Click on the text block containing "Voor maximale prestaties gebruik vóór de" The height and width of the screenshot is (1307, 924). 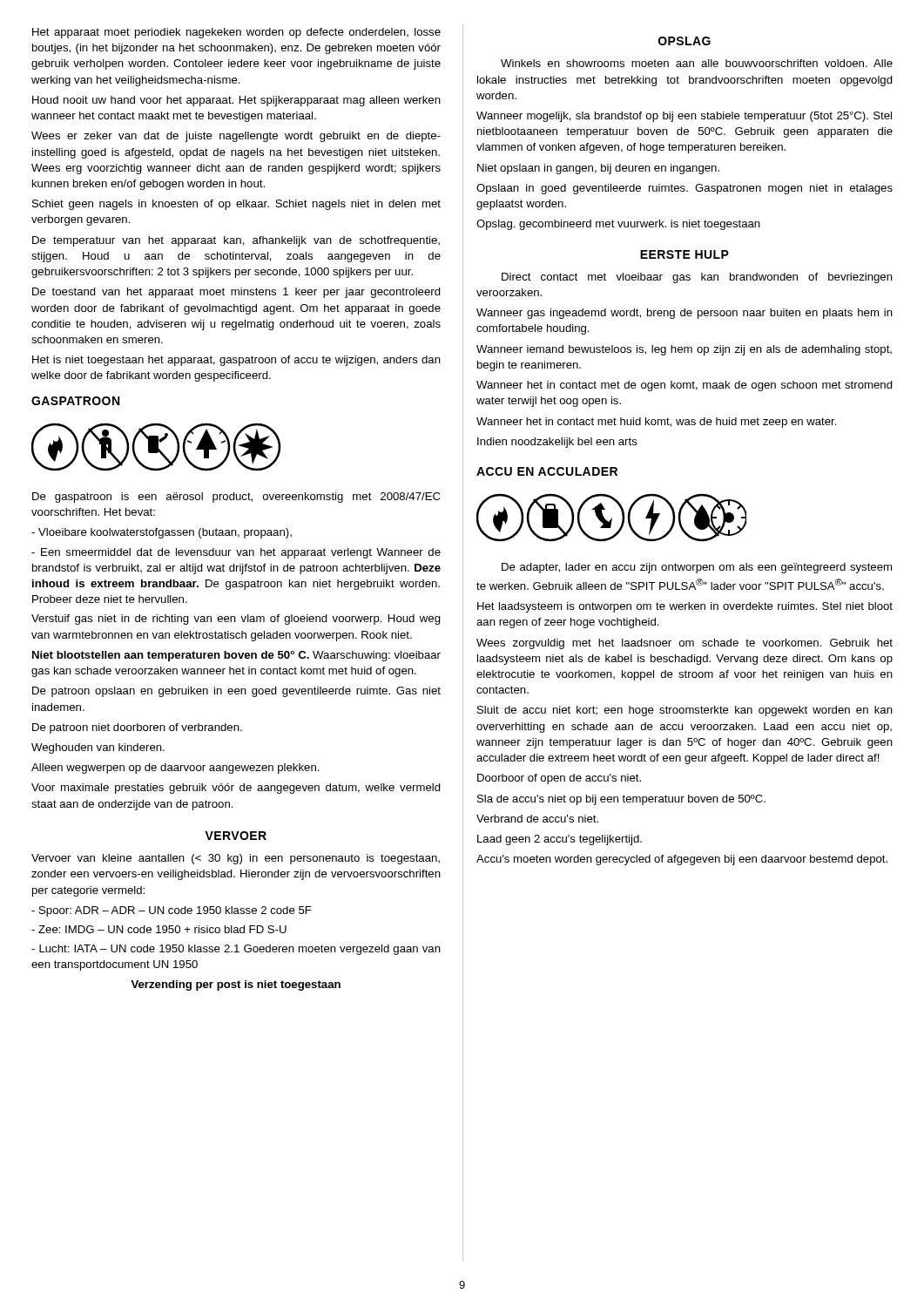[236, 796]
